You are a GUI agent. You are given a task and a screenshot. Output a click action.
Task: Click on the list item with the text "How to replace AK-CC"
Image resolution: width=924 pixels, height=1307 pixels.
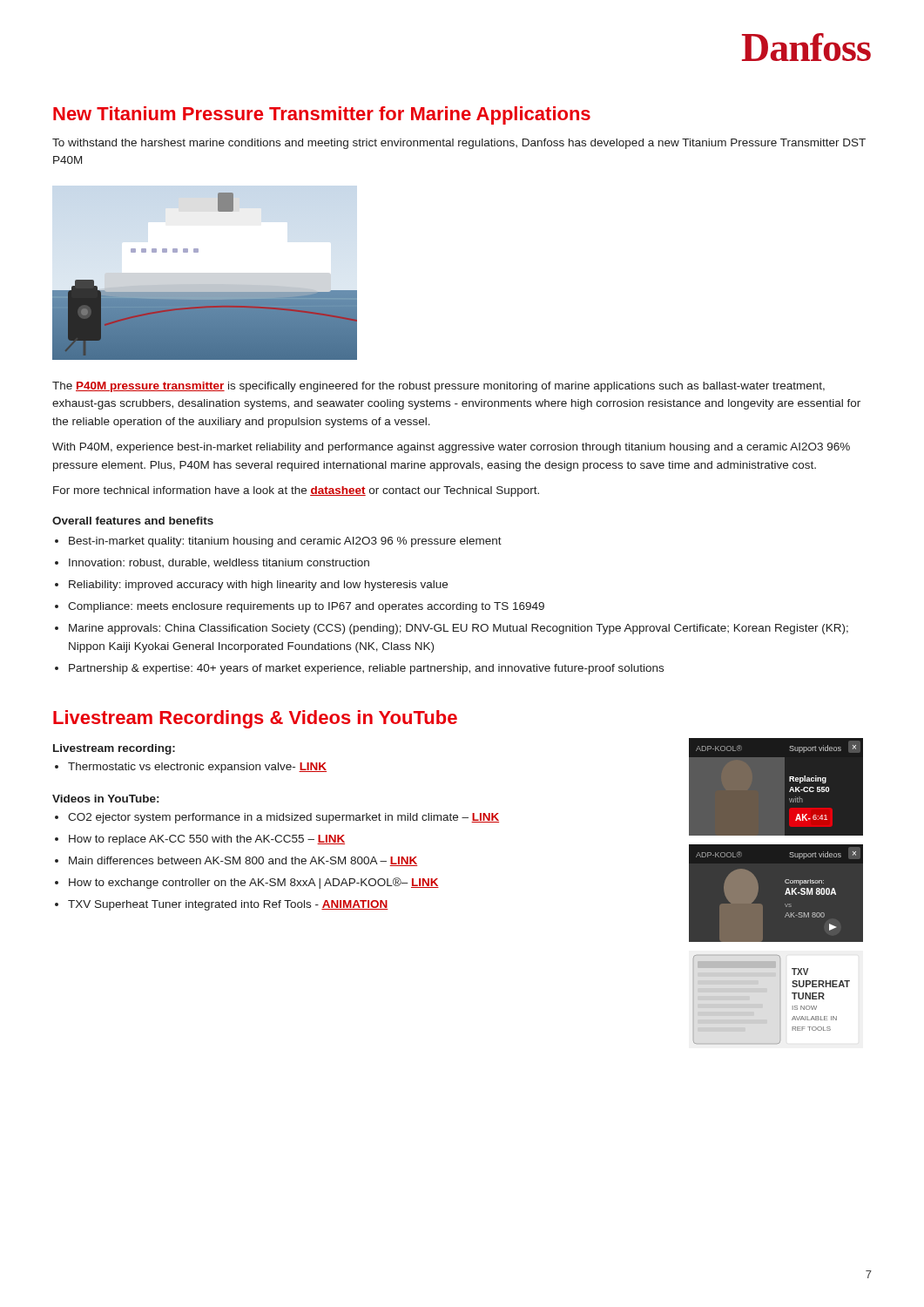click(206, 839)
